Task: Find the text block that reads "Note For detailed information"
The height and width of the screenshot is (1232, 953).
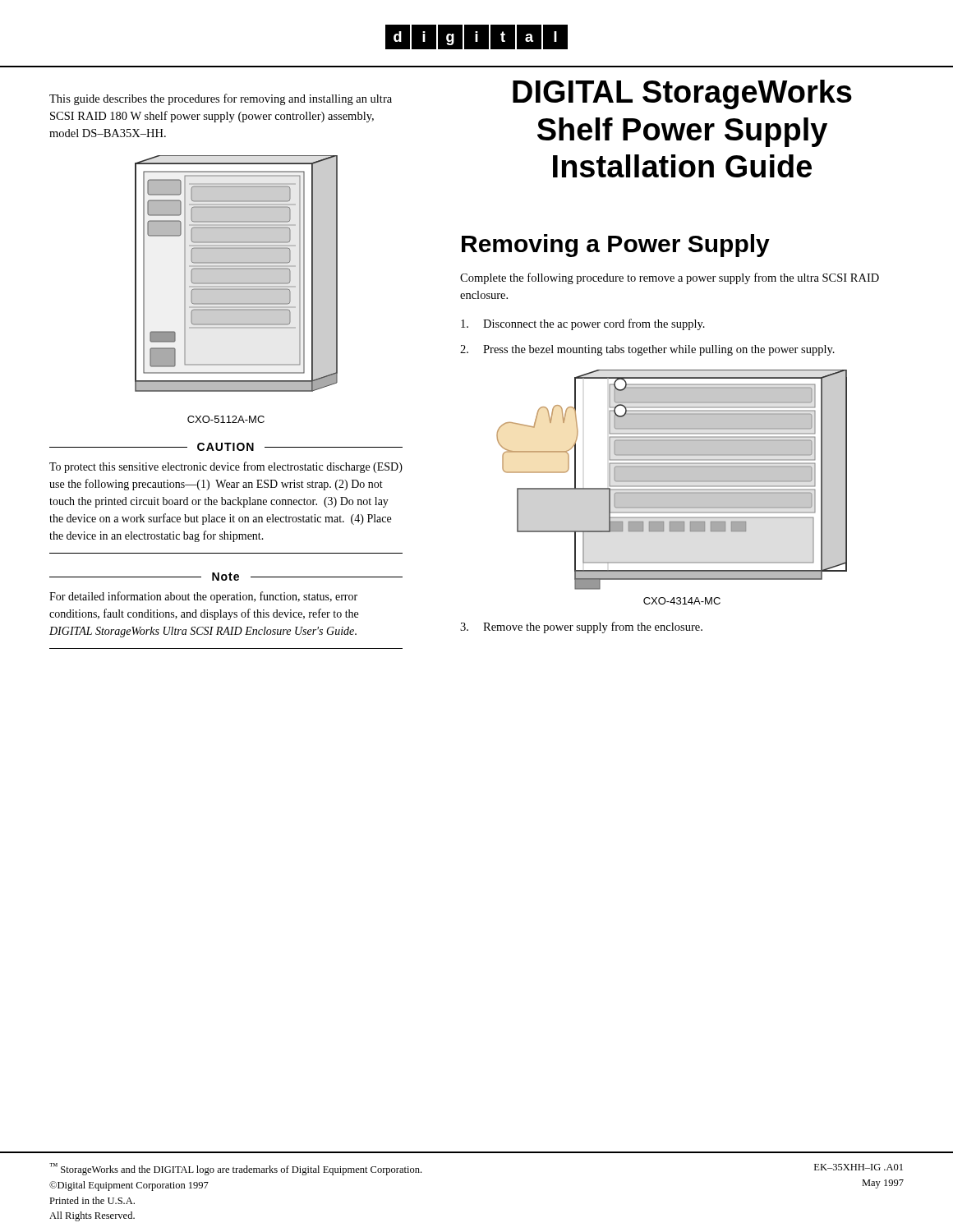Action: tap(226, 609)
